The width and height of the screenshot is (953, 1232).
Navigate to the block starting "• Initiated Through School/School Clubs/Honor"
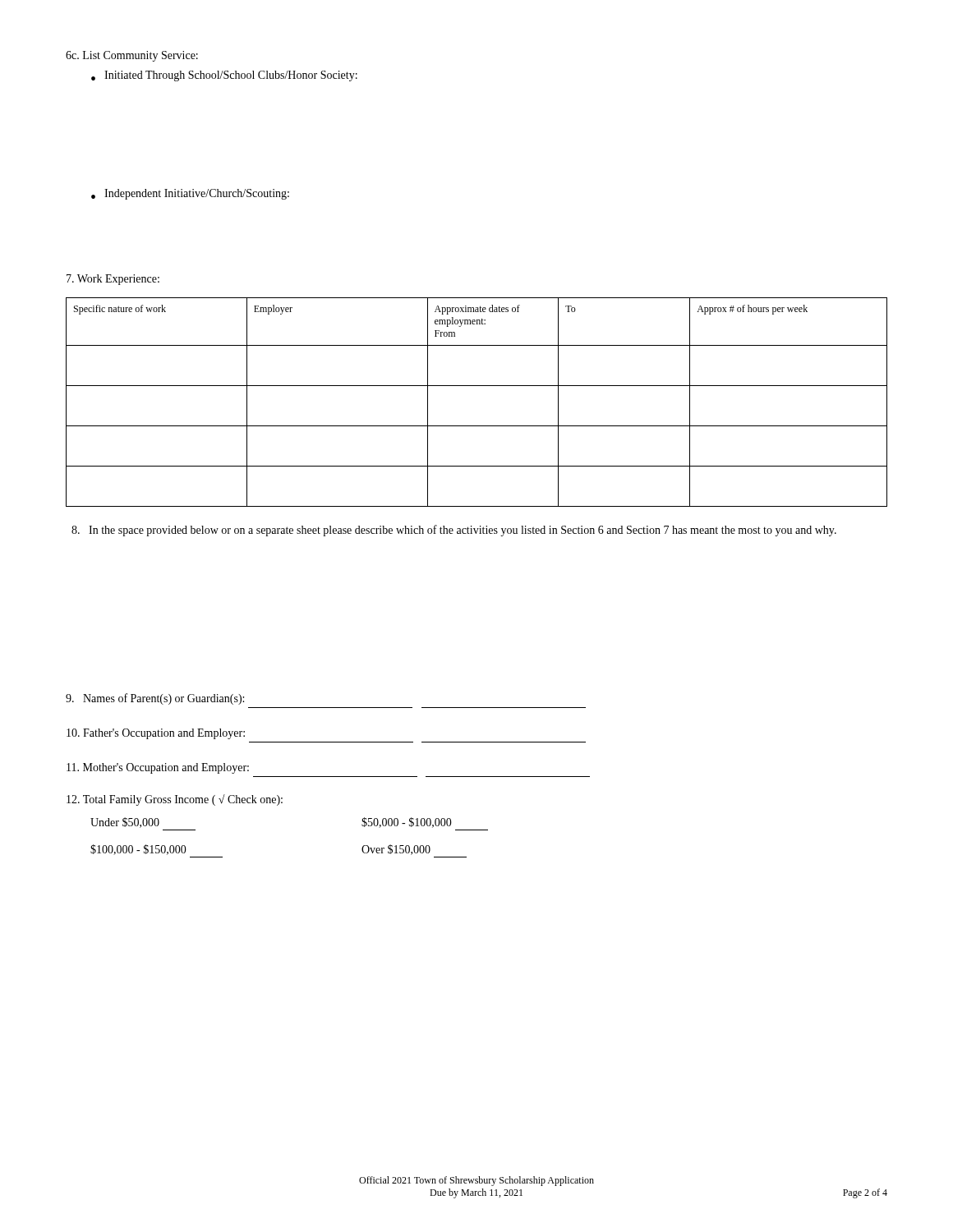(x=224, y=76)
